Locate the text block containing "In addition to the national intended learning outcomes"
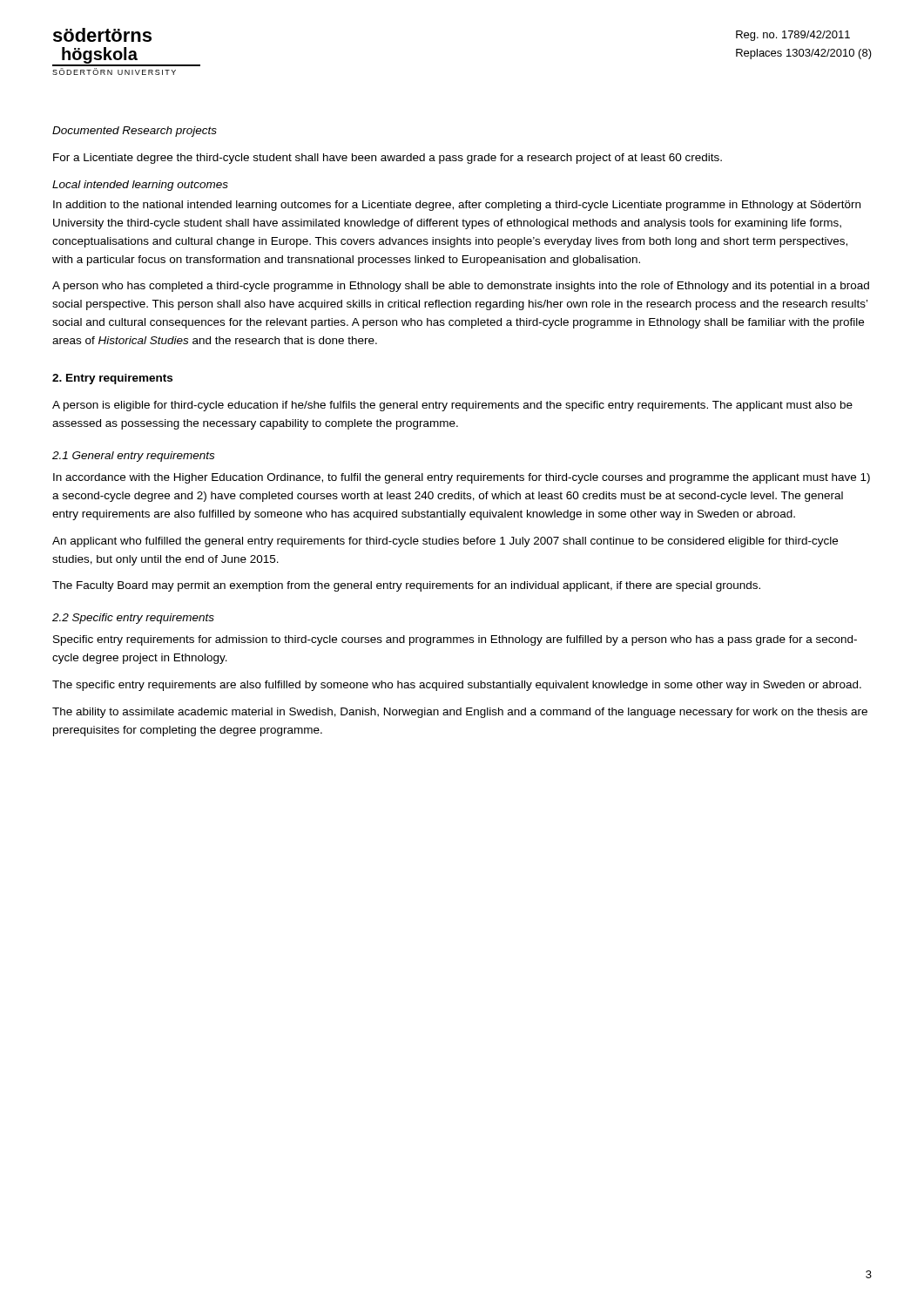 [x=462, y=232]
